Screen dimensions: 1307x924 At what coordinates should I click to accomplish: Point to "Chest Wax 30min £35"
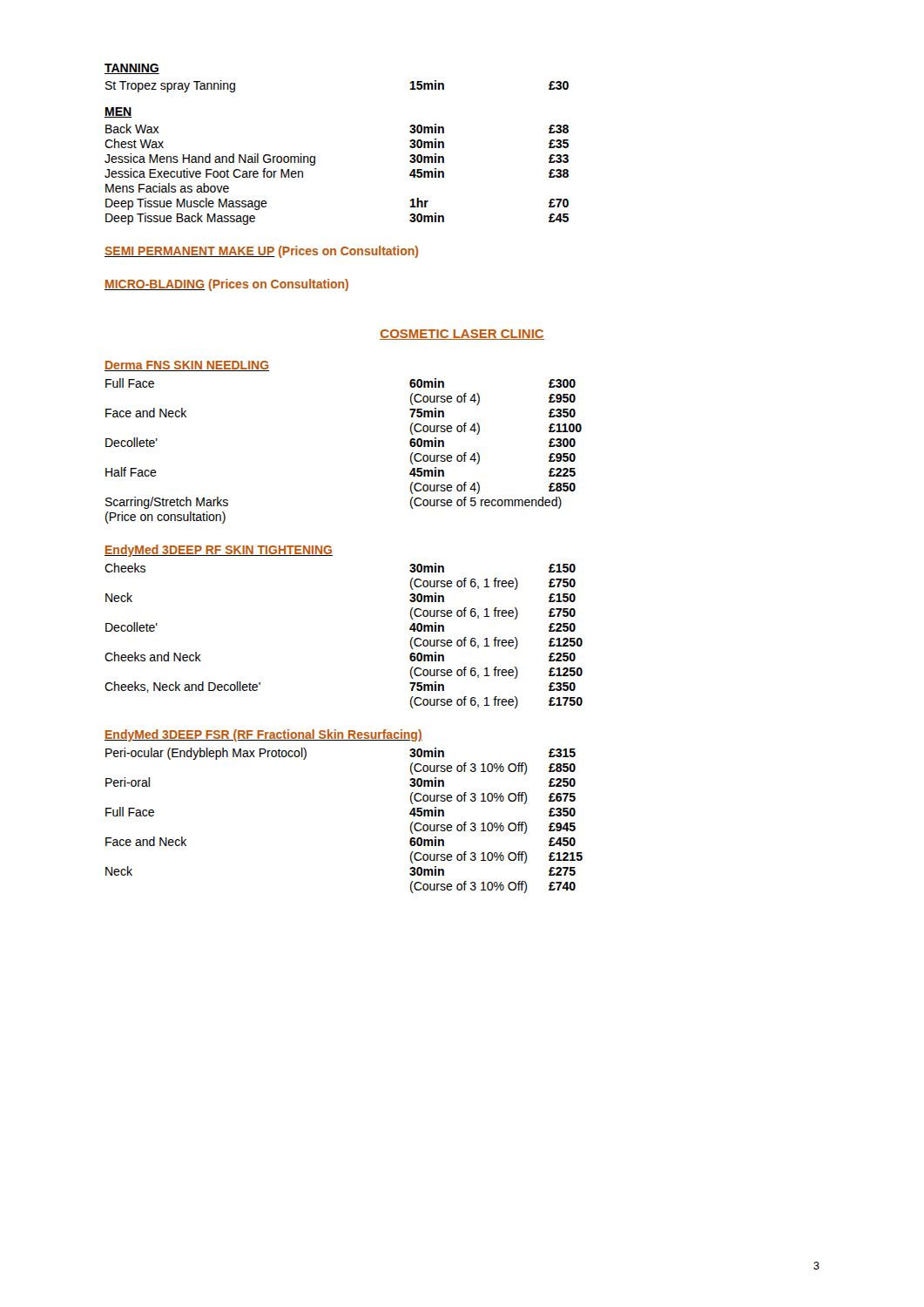point(128,143)
